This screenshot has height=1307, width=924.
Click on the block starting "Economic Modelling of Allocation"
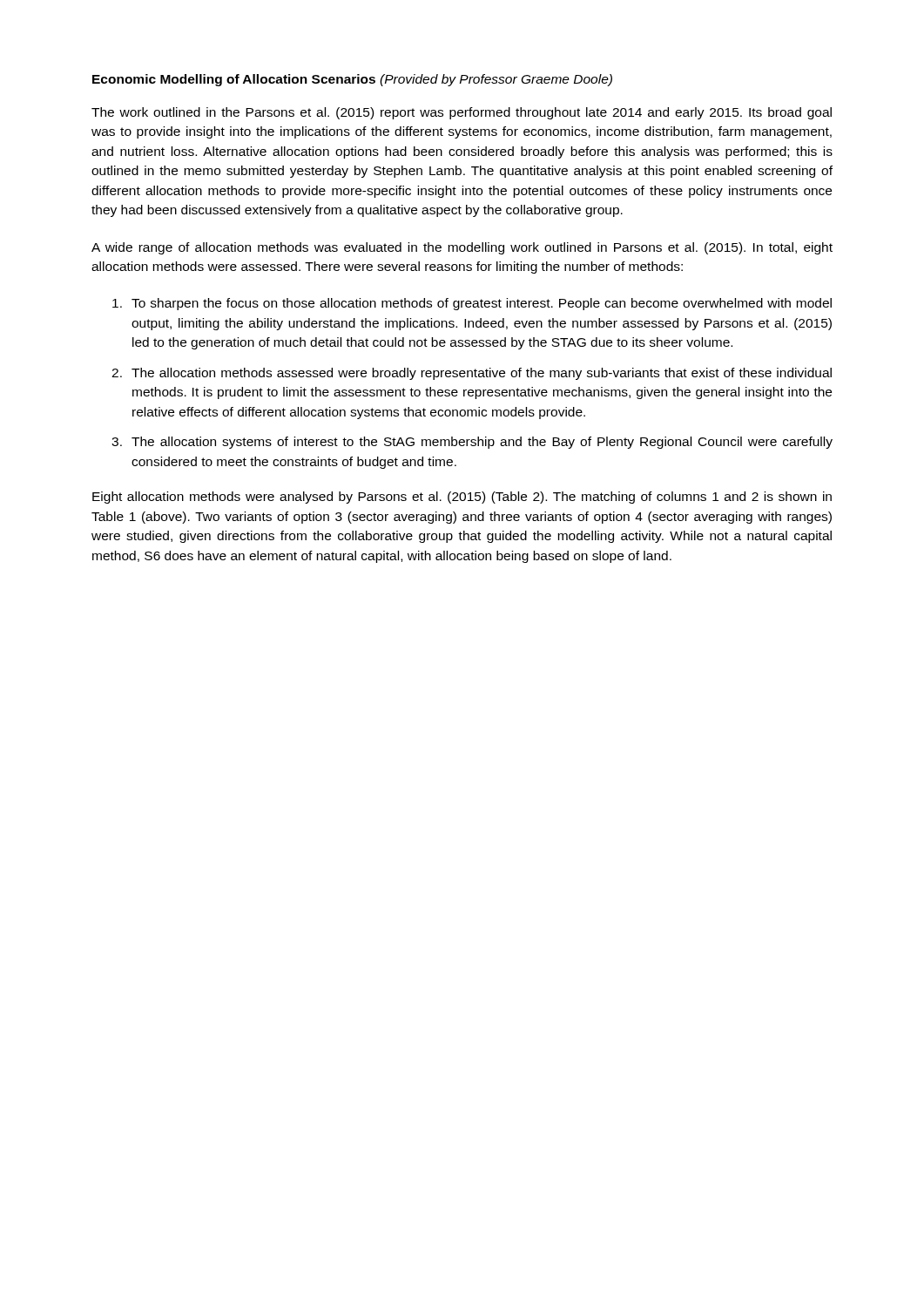click(x=352, y=79)
